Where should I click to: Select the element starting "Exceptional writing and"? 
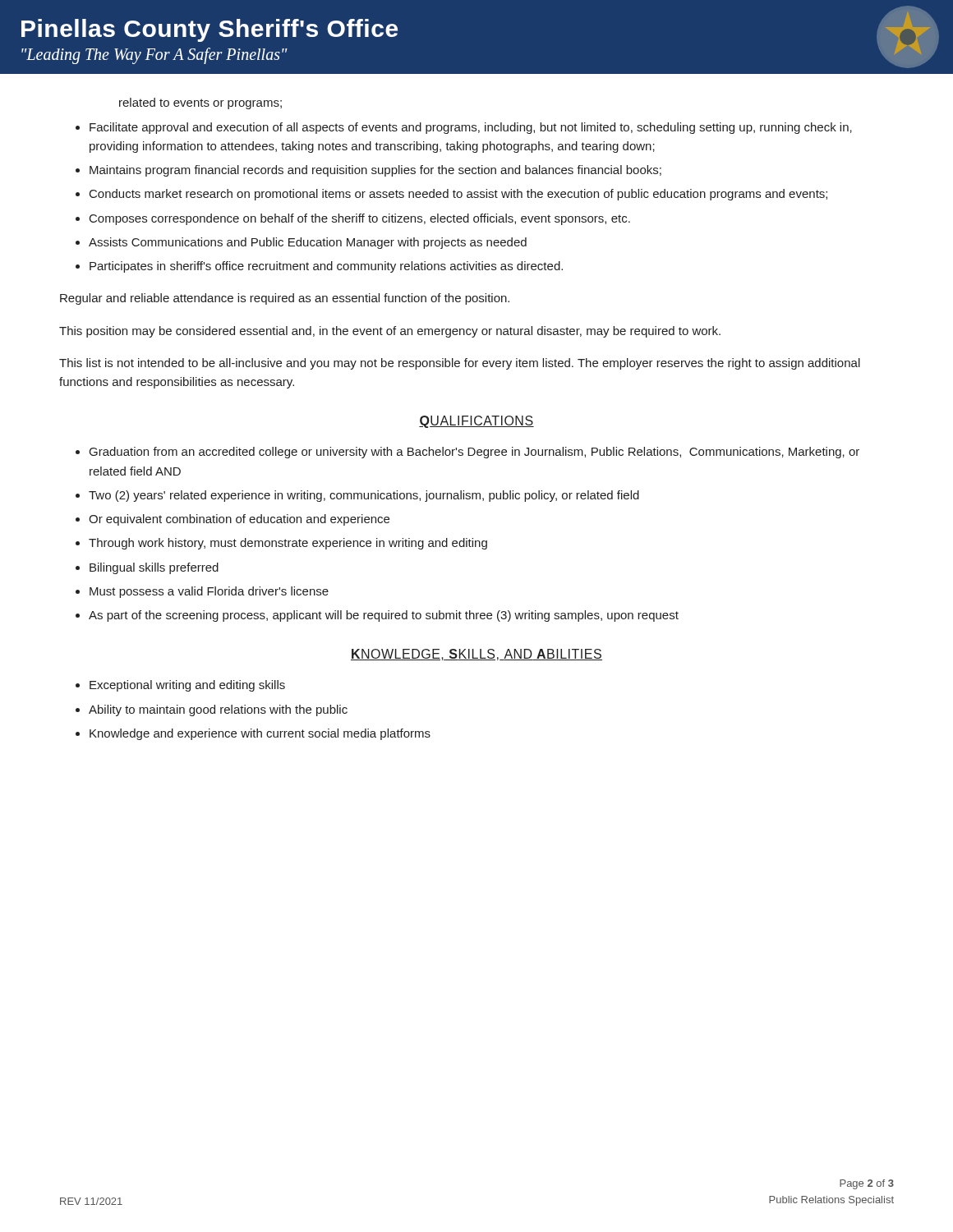[187, 685]
